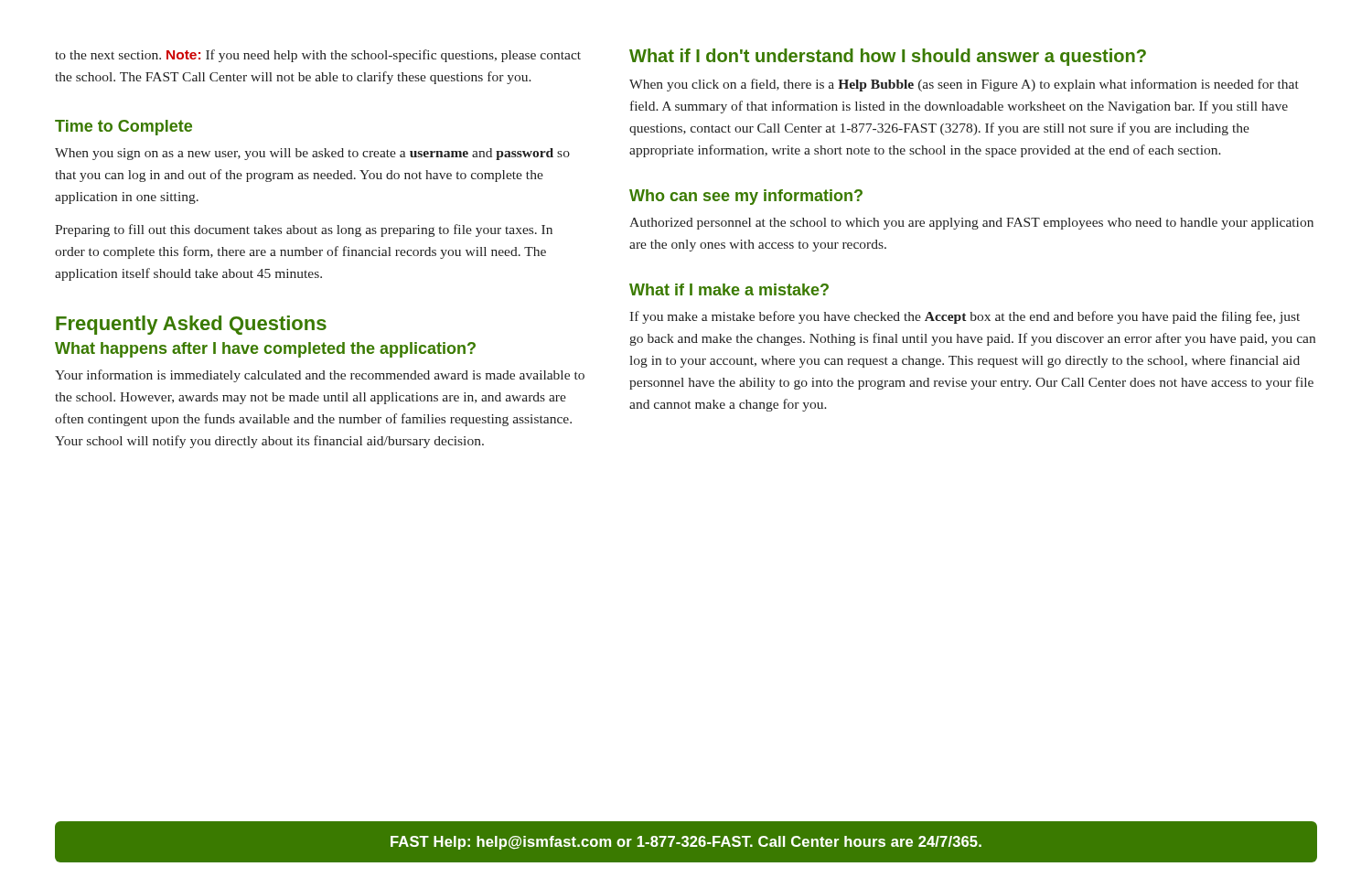The height and width of the screenshot is (888, 1372).
Task: Locate the text block that reads "Authorized personnel at the school to"
Action: (973, 233)
